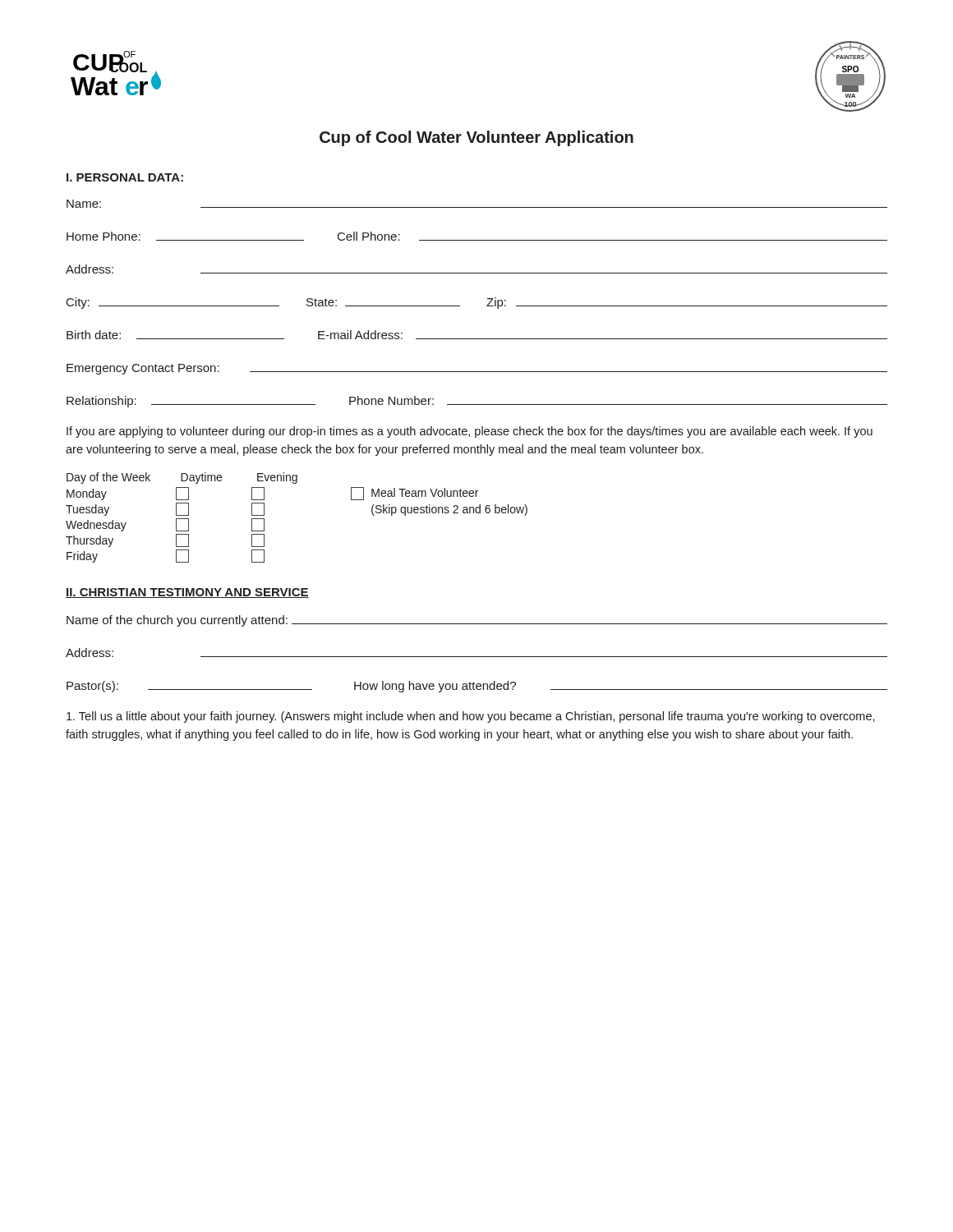Where is the passage that starts "Tell us a little"?
Screen dimensions: 1232x953
click(471, 725)
